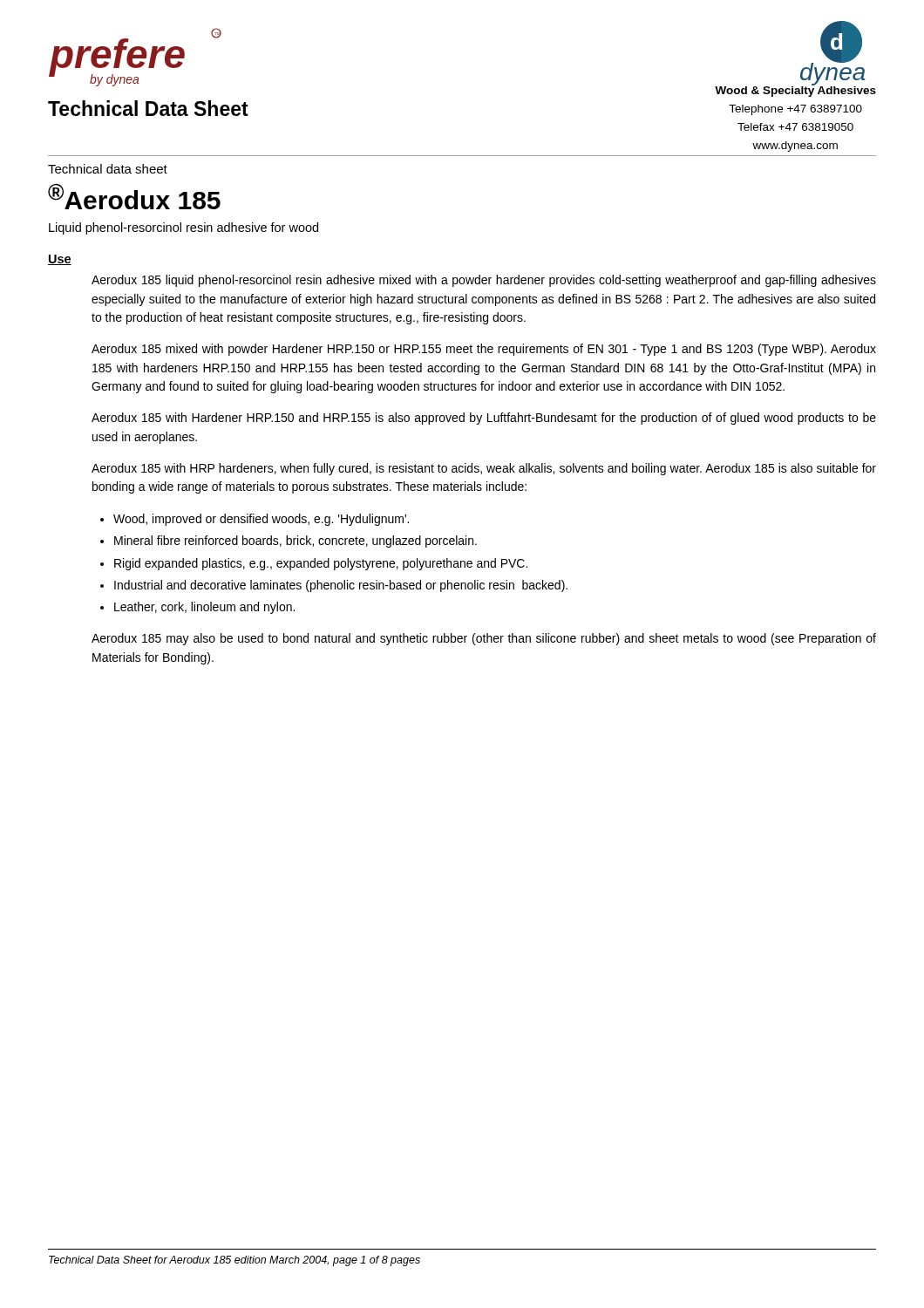Click on the text starting "Wood, improved or densified woods, e.g."

pos(262,519)
